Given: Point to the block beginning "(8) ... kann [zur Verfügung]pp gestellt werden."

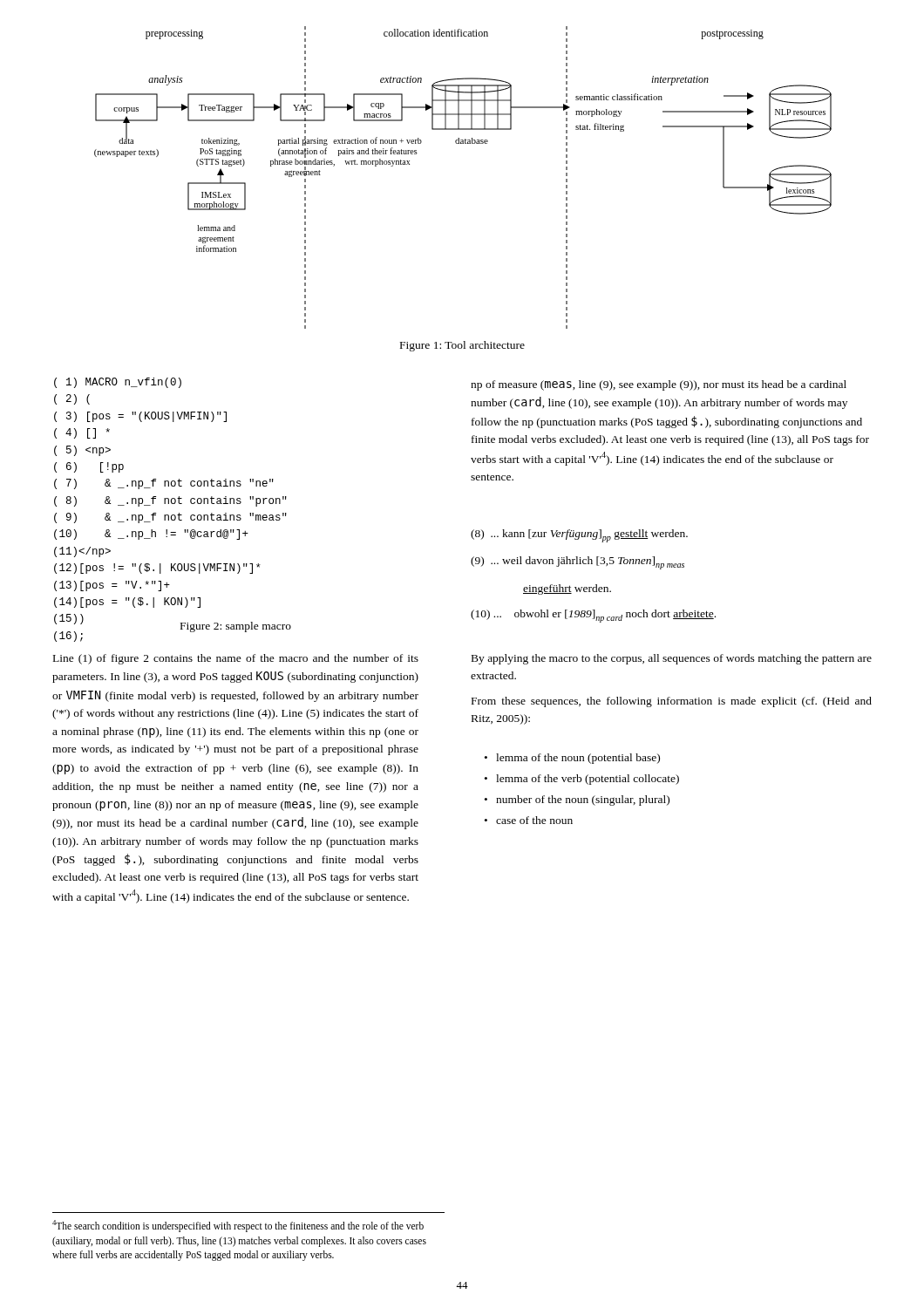Looking at the screenshot, I should tap(671, 575).
